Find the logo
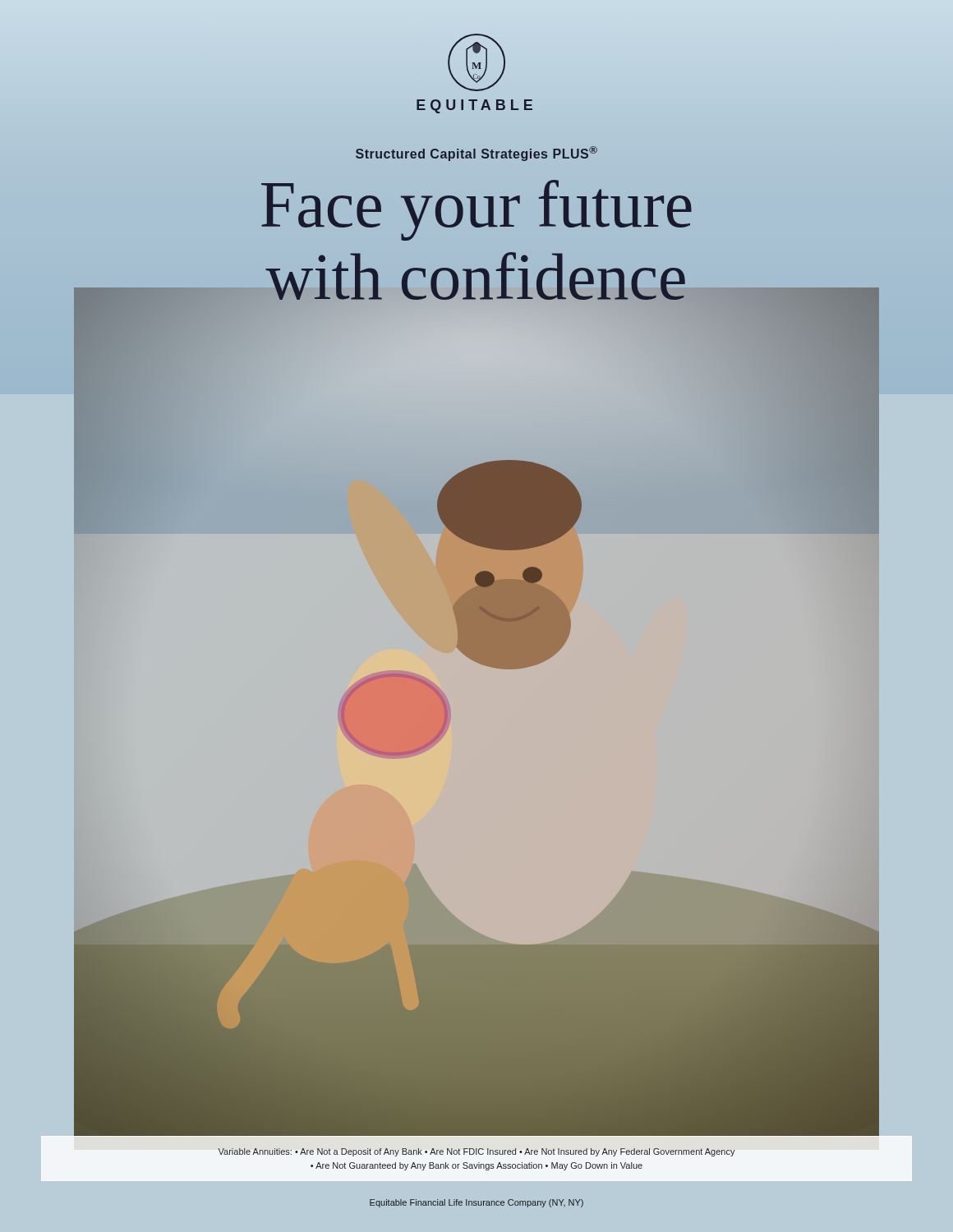The width and height of the screenshot is (953, 1232). pyautogui.click(x=476, y=74)
